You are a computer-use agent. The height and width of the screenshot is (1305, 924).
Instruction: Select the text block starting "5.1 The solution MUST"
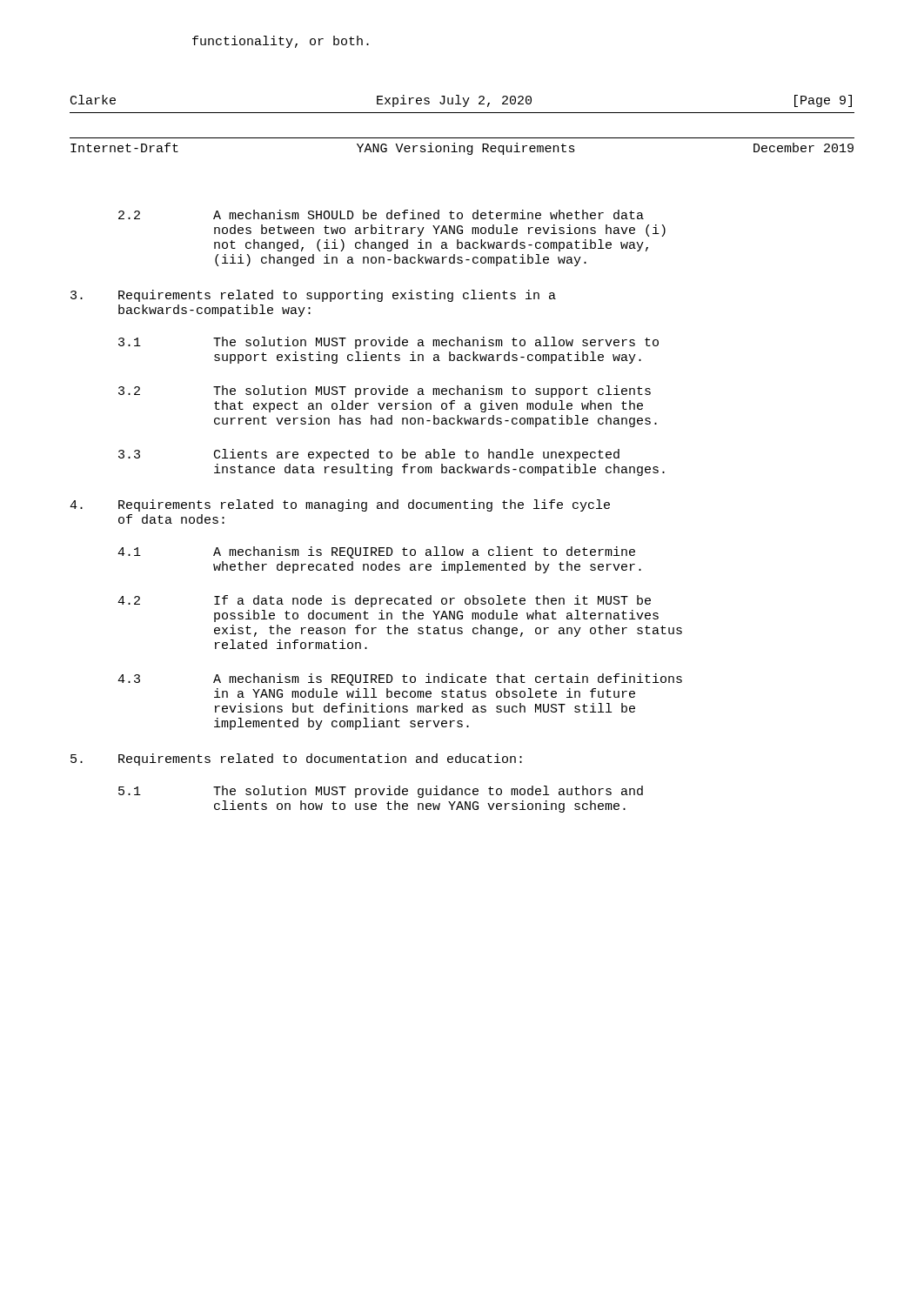point(462,800)
